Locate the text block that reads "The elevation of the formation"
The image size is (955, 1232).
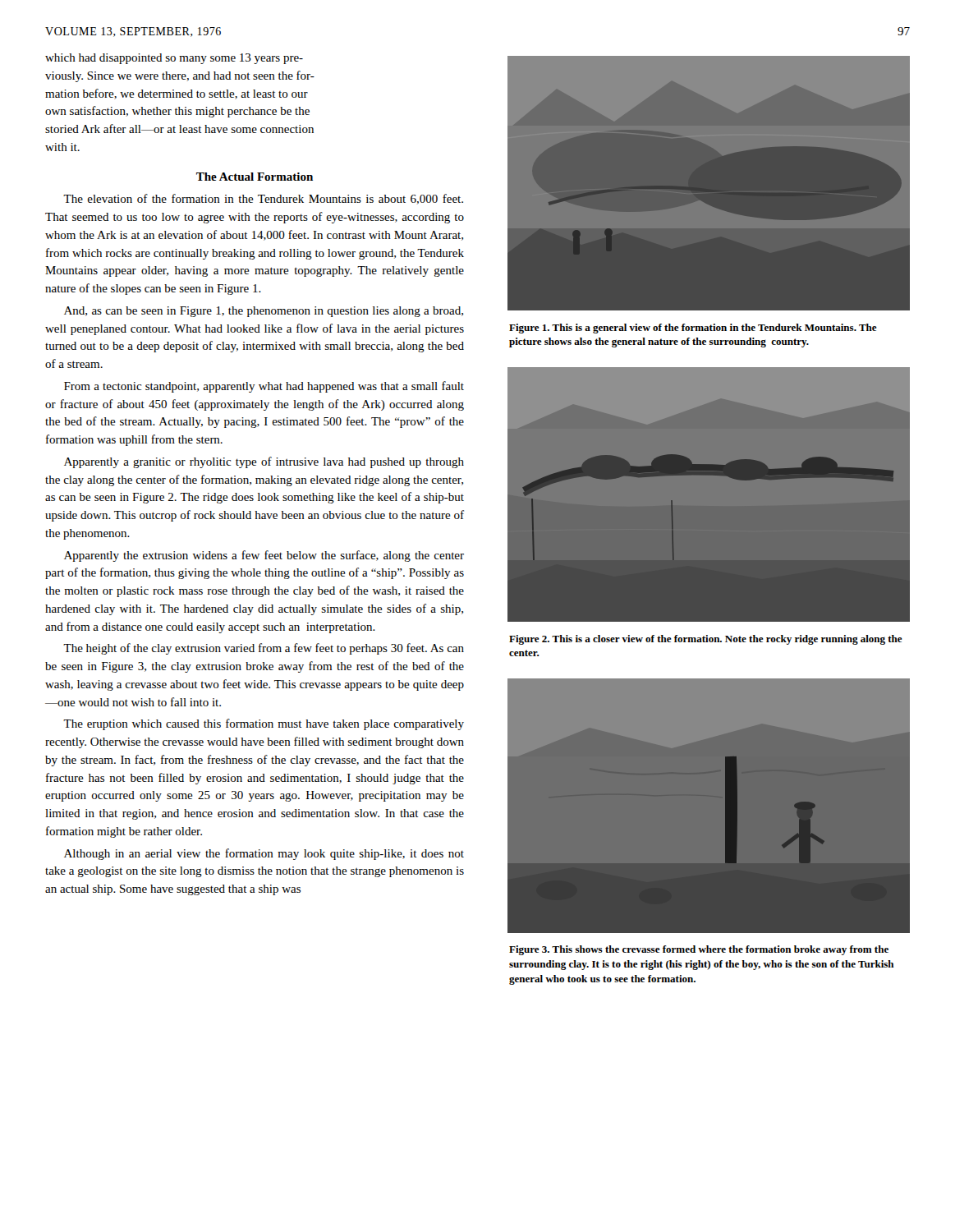[x=255, y=244]
